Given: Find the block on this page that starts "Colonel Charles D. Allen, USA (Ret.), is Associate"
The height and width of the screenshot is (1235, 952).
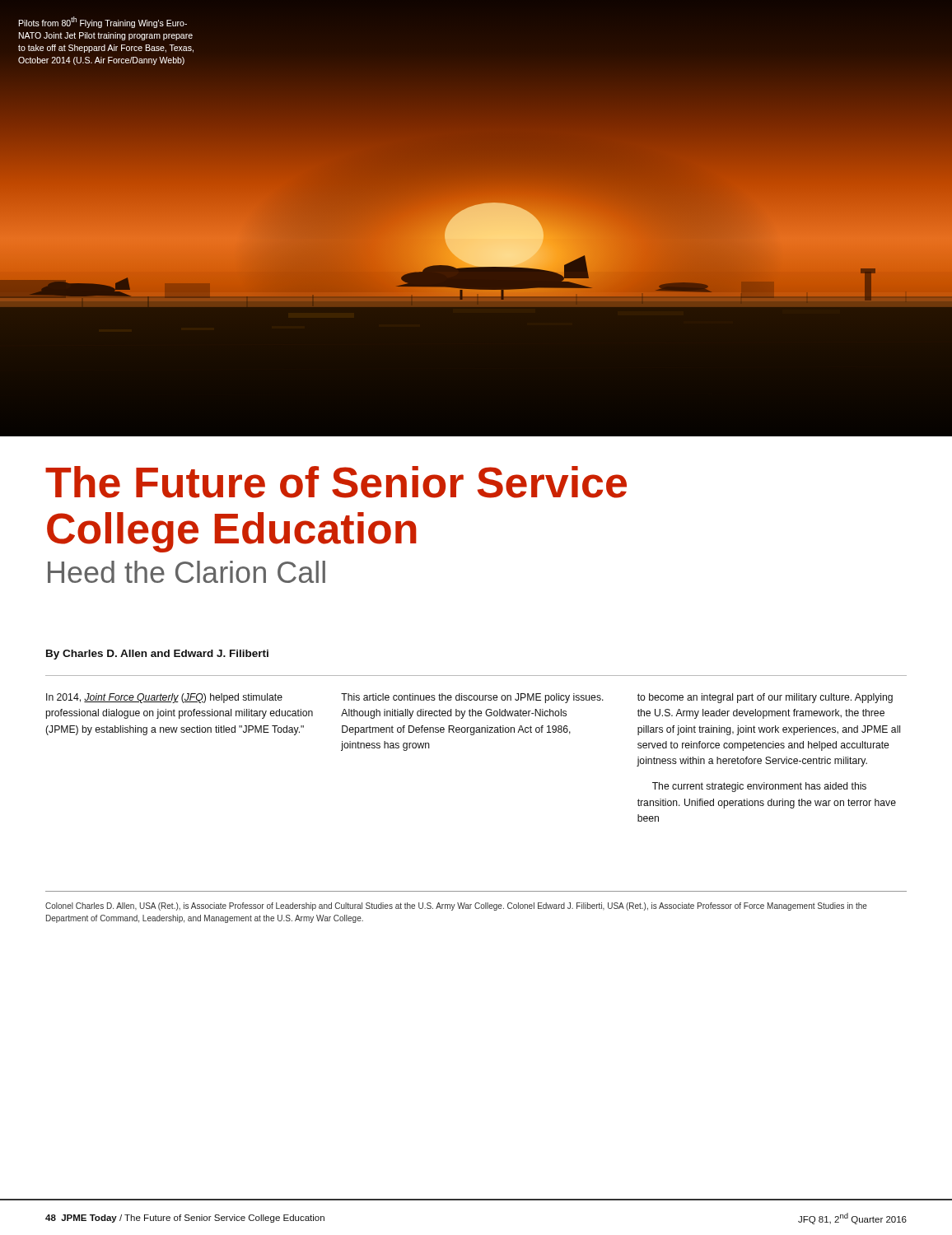Looking at the screenshot, I should point(456,912).
